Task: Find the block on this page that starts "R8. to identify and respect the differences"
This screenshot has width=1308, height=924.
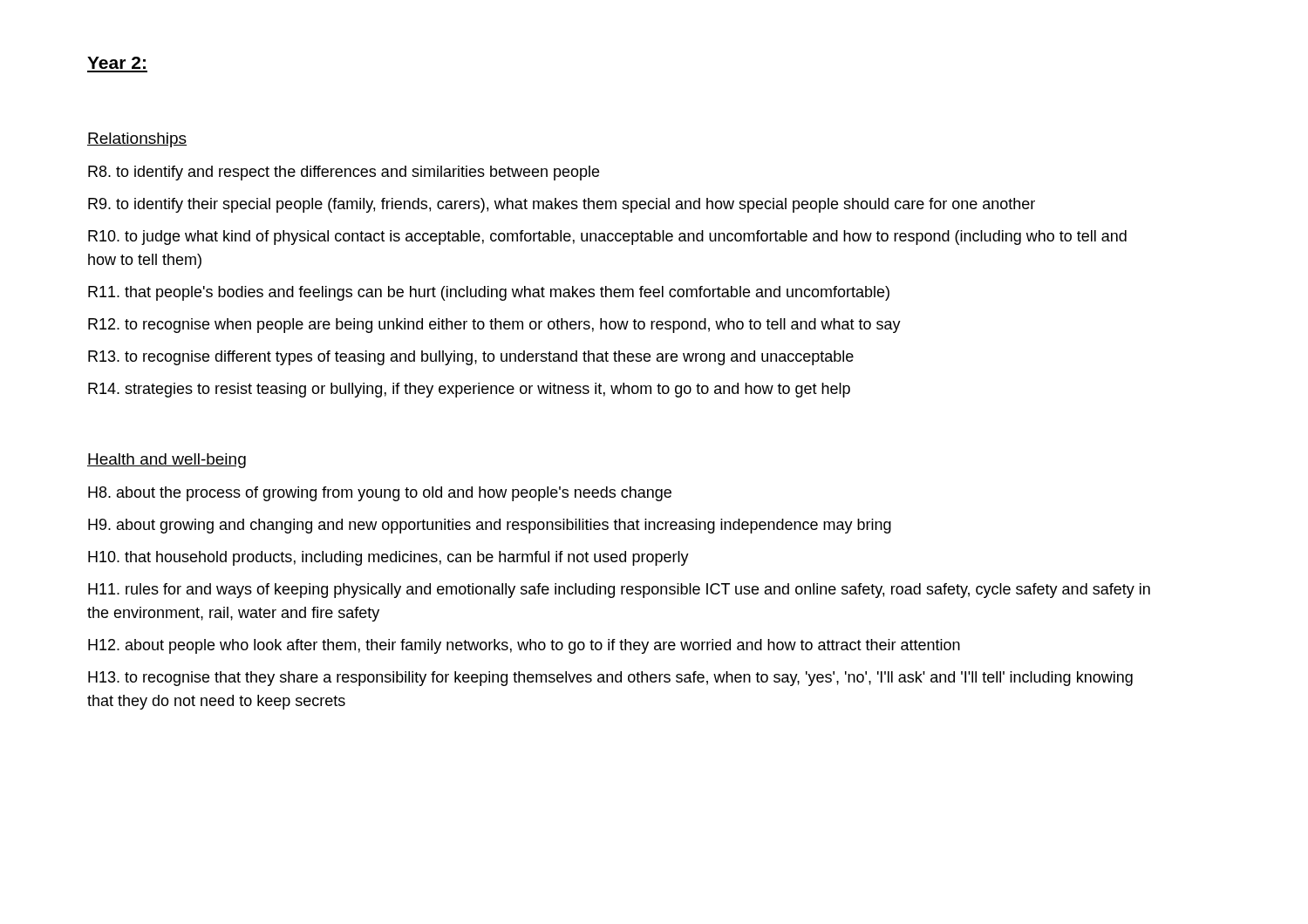Action: (344, 172)
